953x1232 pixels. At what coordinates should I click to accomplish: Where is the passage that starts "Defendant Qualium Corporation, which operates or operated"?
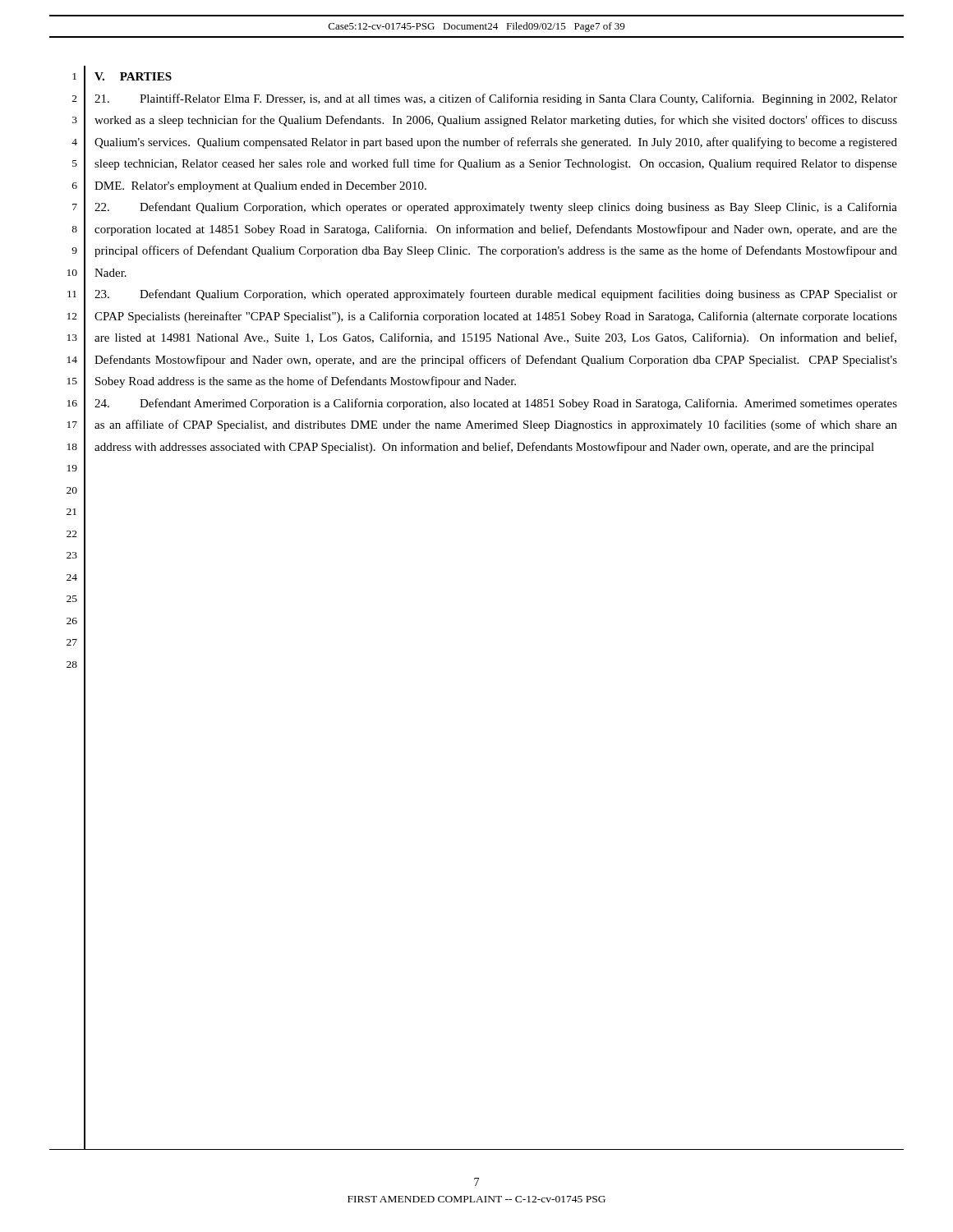point(496,238)
